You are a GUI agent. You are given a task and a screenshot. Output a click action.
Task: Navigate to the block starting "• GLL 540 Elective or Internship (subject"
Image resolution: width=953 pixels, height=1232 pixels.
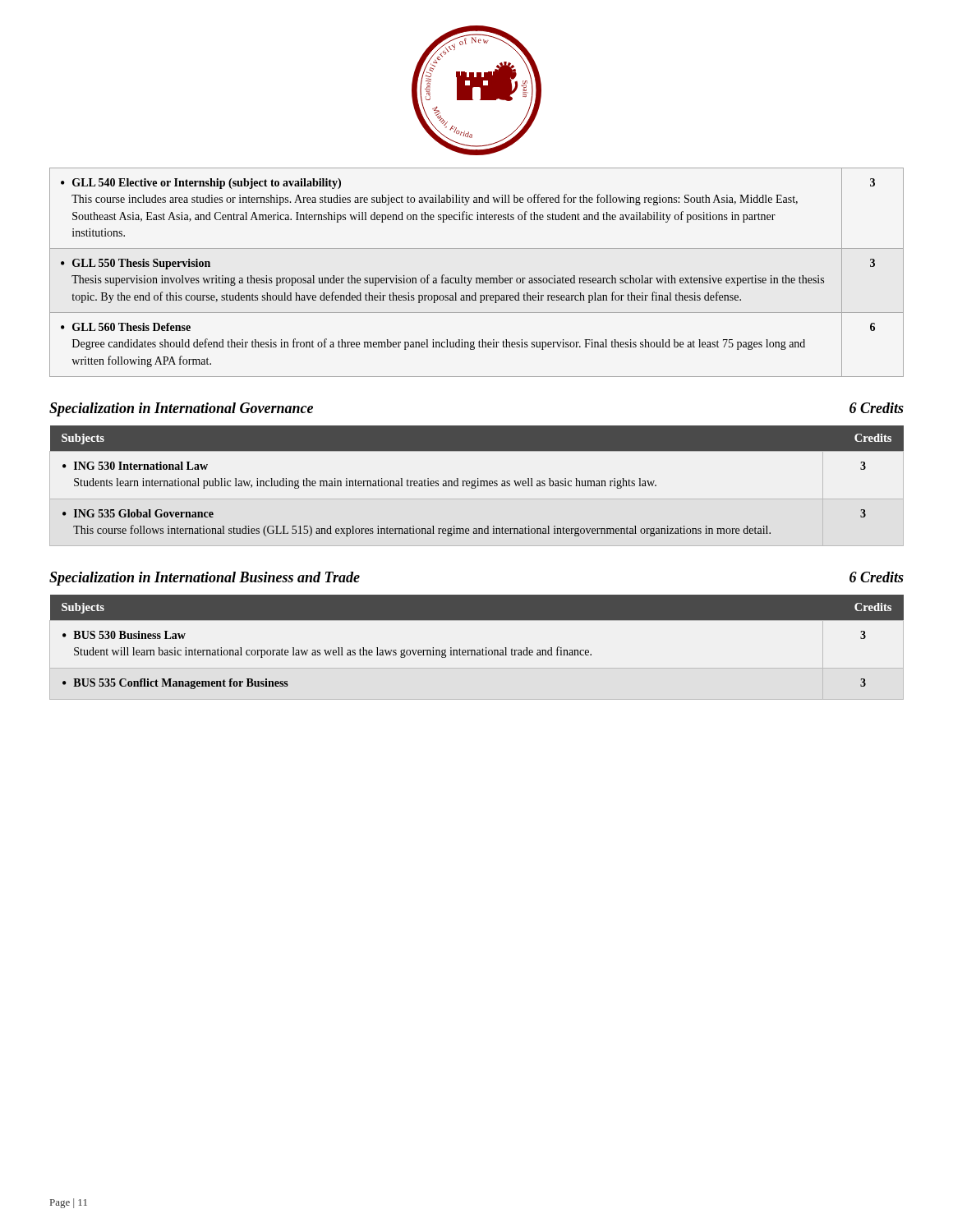(476, 208)
